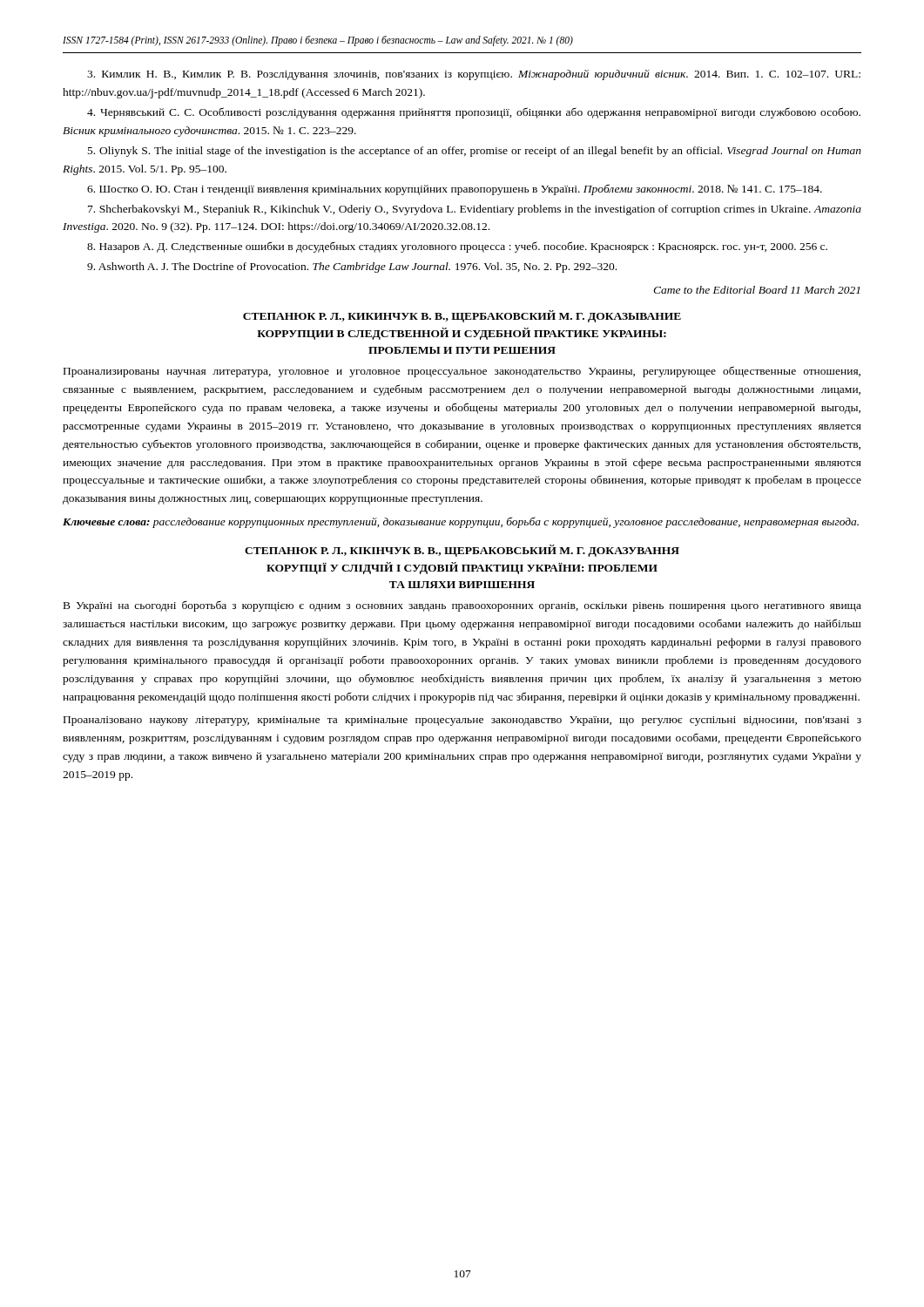Where is the section header that starts "СТЕПАНЮК Р. Л., КІКІНЧУК В. В., ЩЕРБАКОВСЬКИЙ"?
924x1307 pixels.
[x=462, y=567]
